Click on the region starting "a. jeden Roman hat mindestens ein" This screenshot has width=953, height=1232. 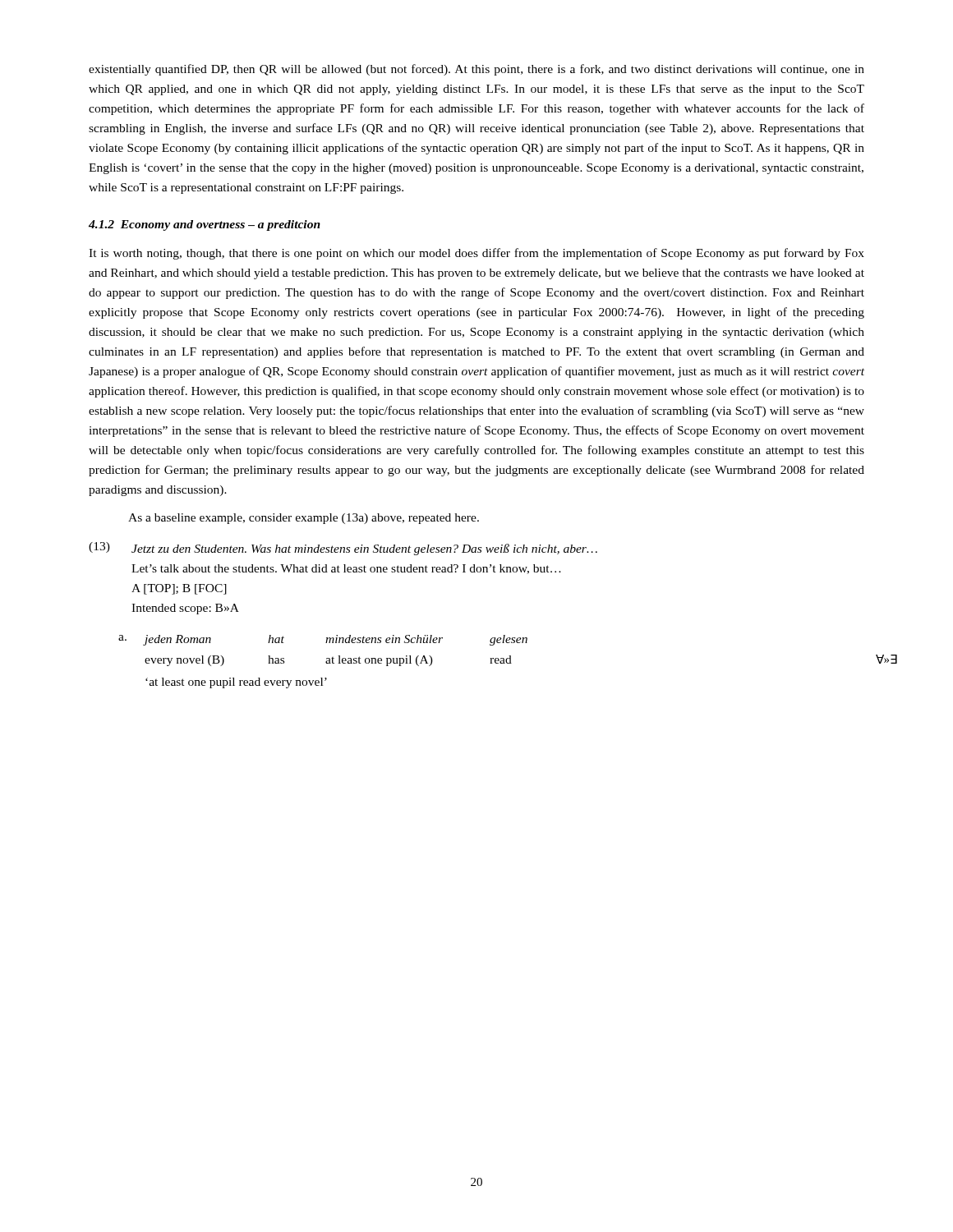[x=491, y=660]
